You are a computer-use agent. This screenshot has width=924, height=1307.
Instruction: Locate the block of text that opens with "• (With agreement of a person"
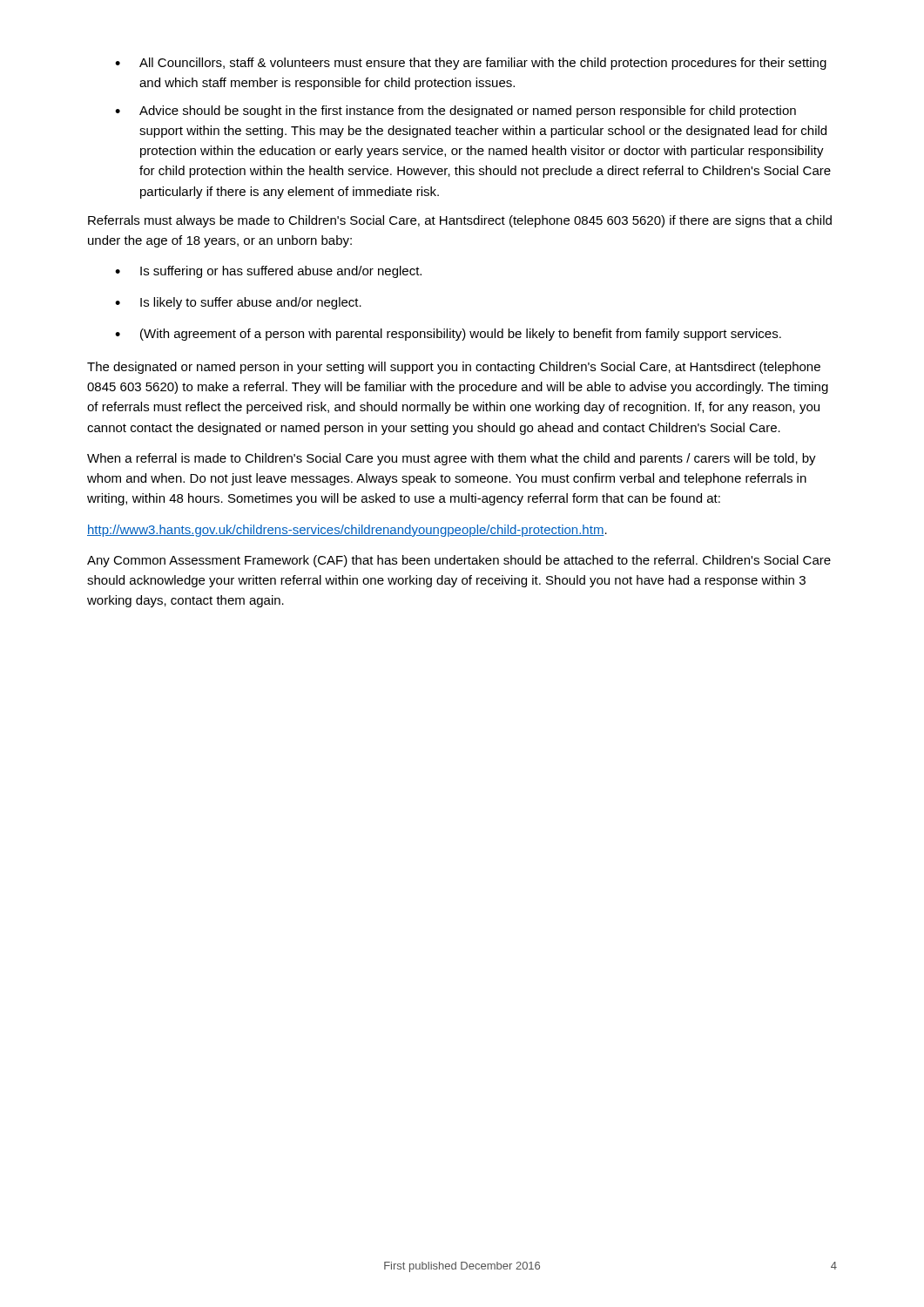462,335
